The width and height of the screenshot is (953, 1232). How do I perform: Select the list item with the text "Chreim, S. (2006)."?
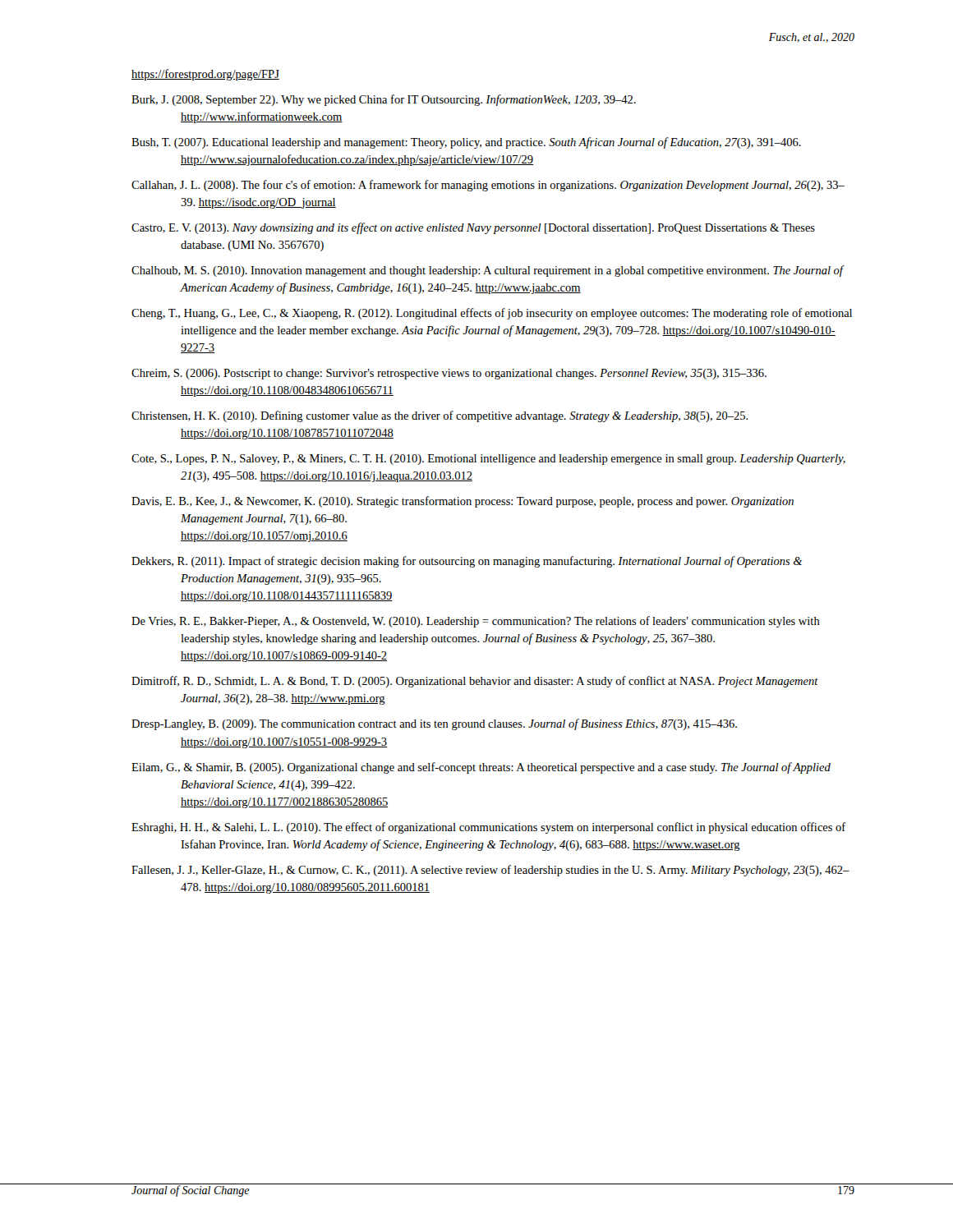(449, 382)
